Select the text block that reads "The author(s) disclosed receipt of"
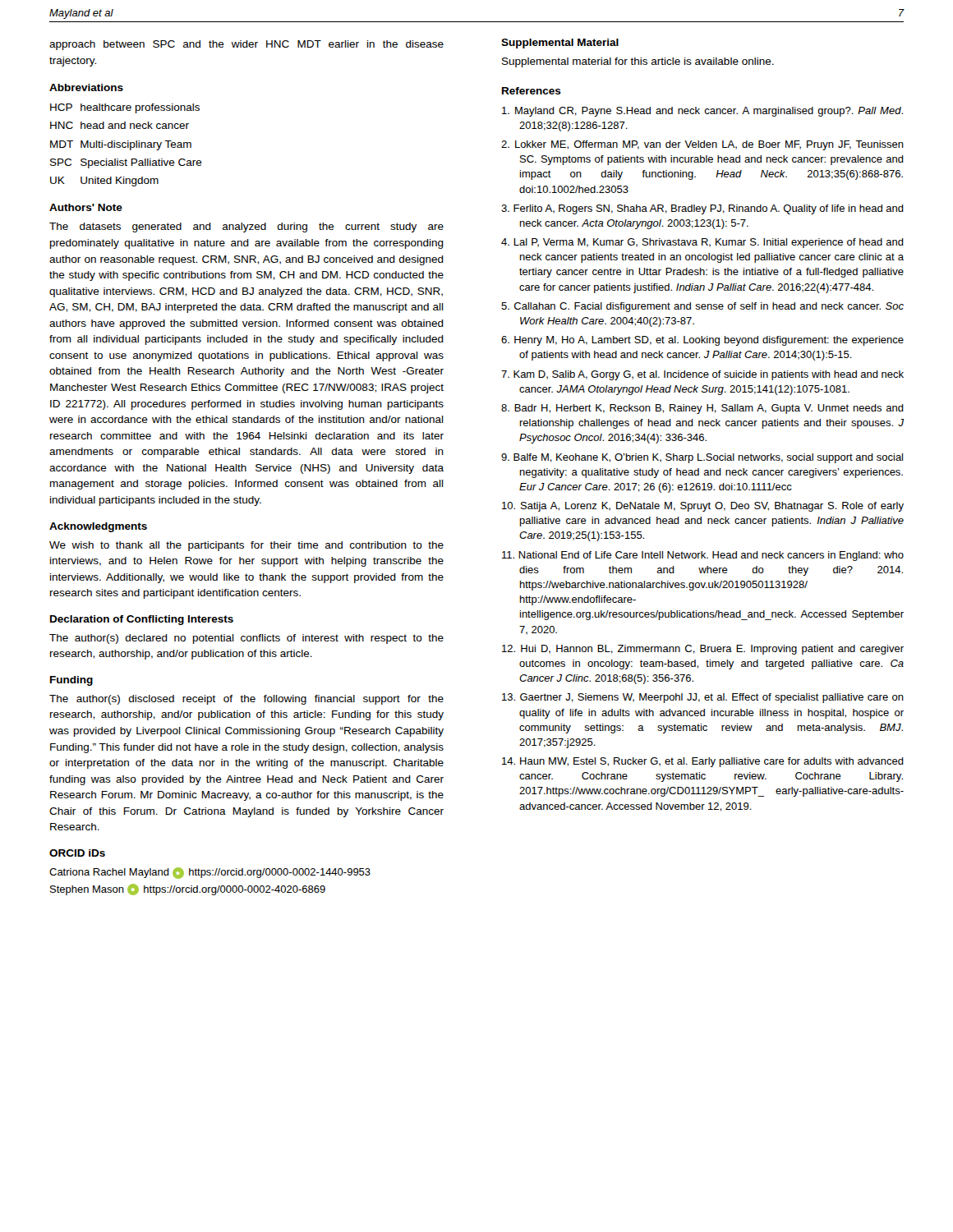953x1232 pixels. 246,763
